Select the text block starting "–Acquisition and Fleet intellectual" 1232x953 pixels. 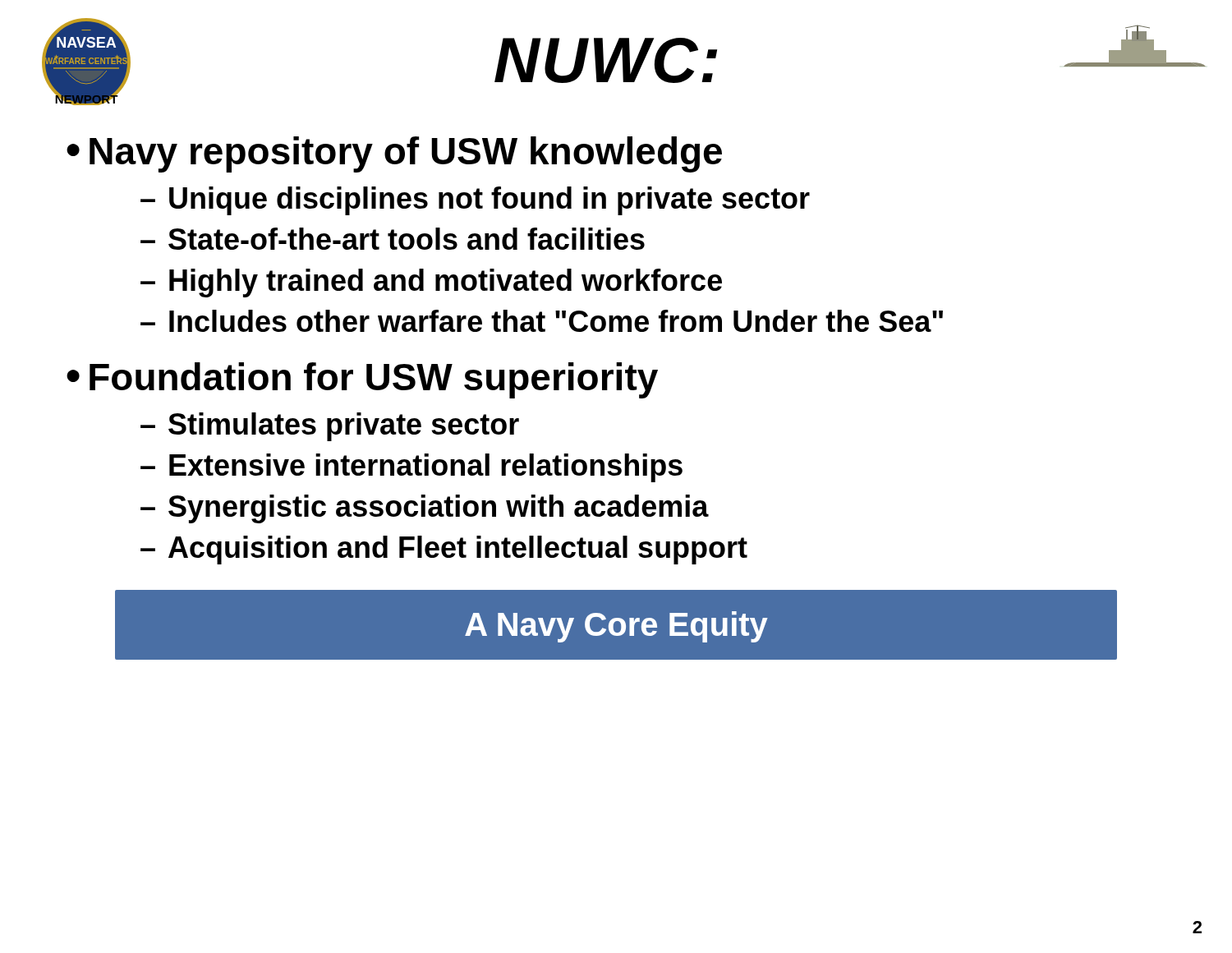[444, 548]
